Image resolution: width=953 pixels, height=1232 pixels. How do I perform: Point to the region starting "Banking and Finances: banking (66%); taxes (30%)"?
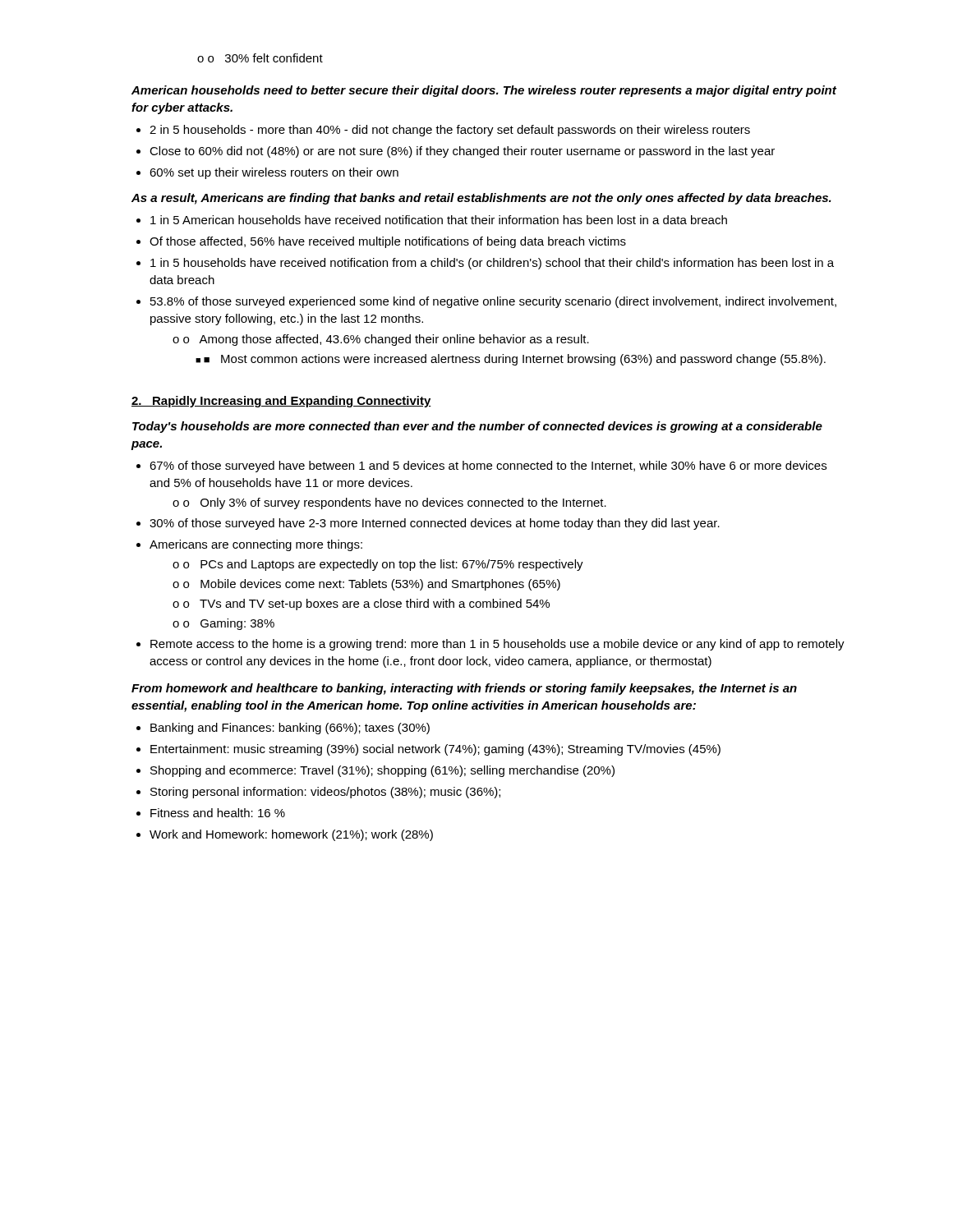(x=283, y=729)
